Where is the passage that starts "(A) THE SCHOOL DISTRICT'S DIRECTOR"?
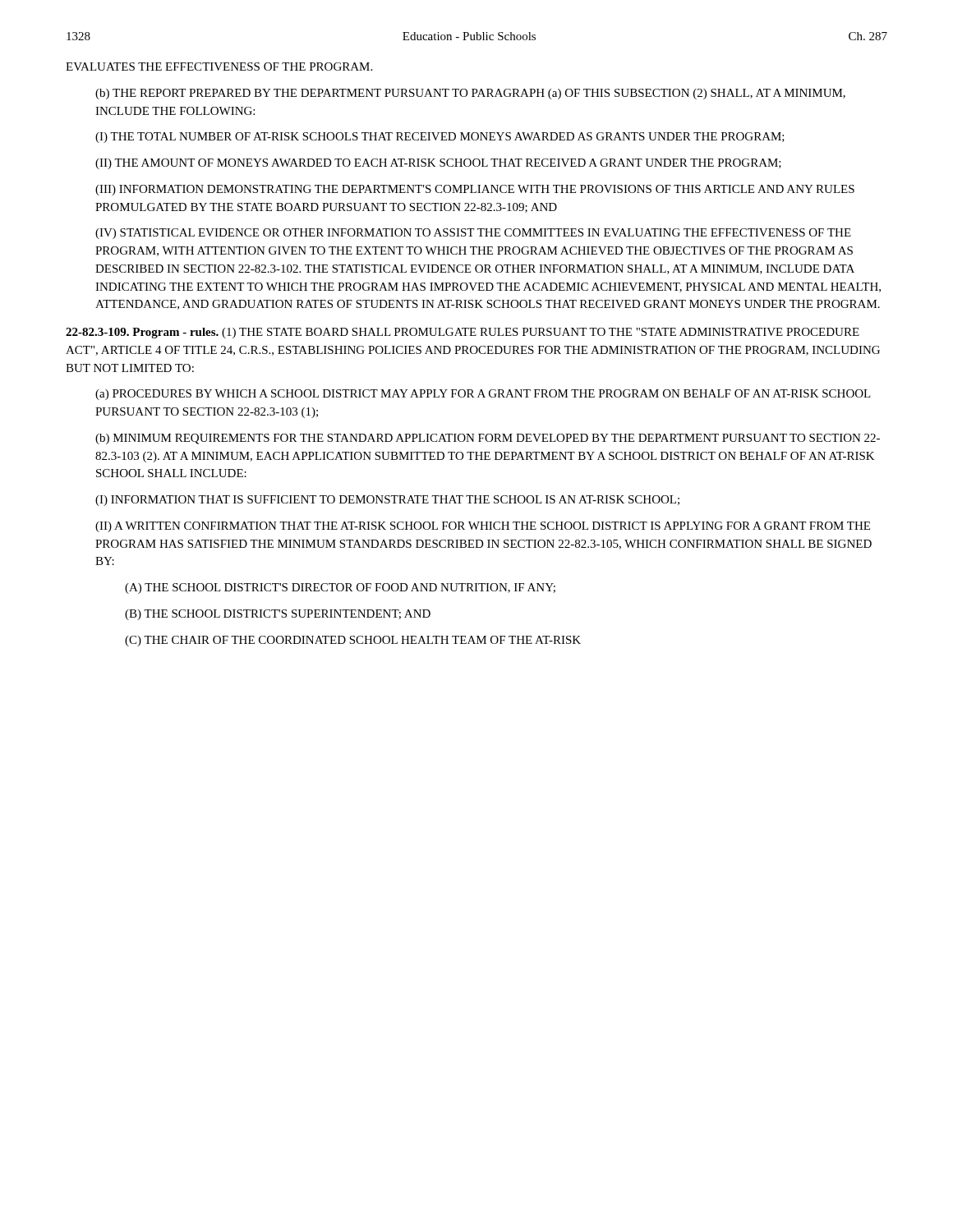 pos(506,588)
